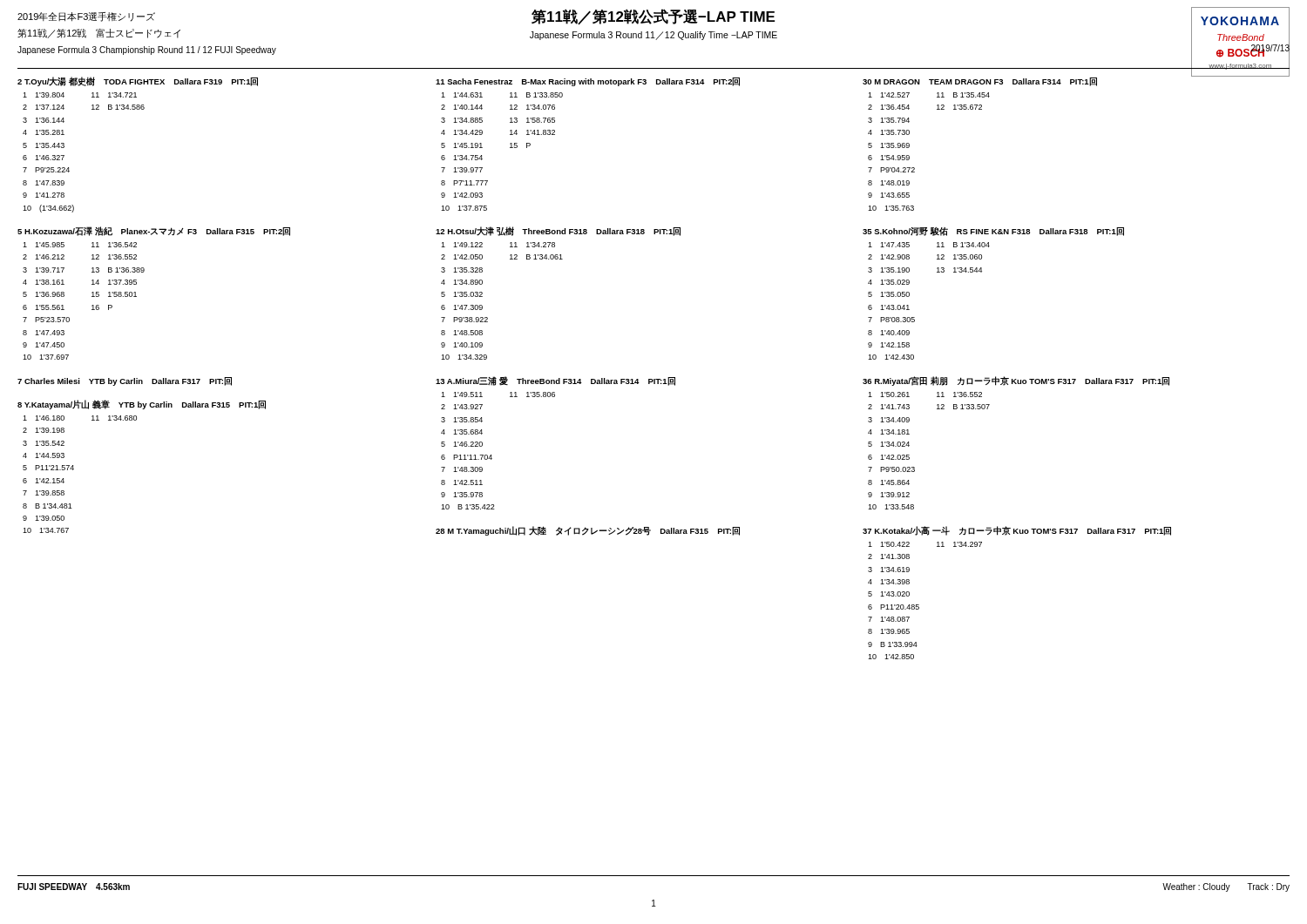Click on the text block containing "37 K.Kotaka/小高 一斗 カローラ中京"
The image size is (1307, 924).
(1017, 531)
